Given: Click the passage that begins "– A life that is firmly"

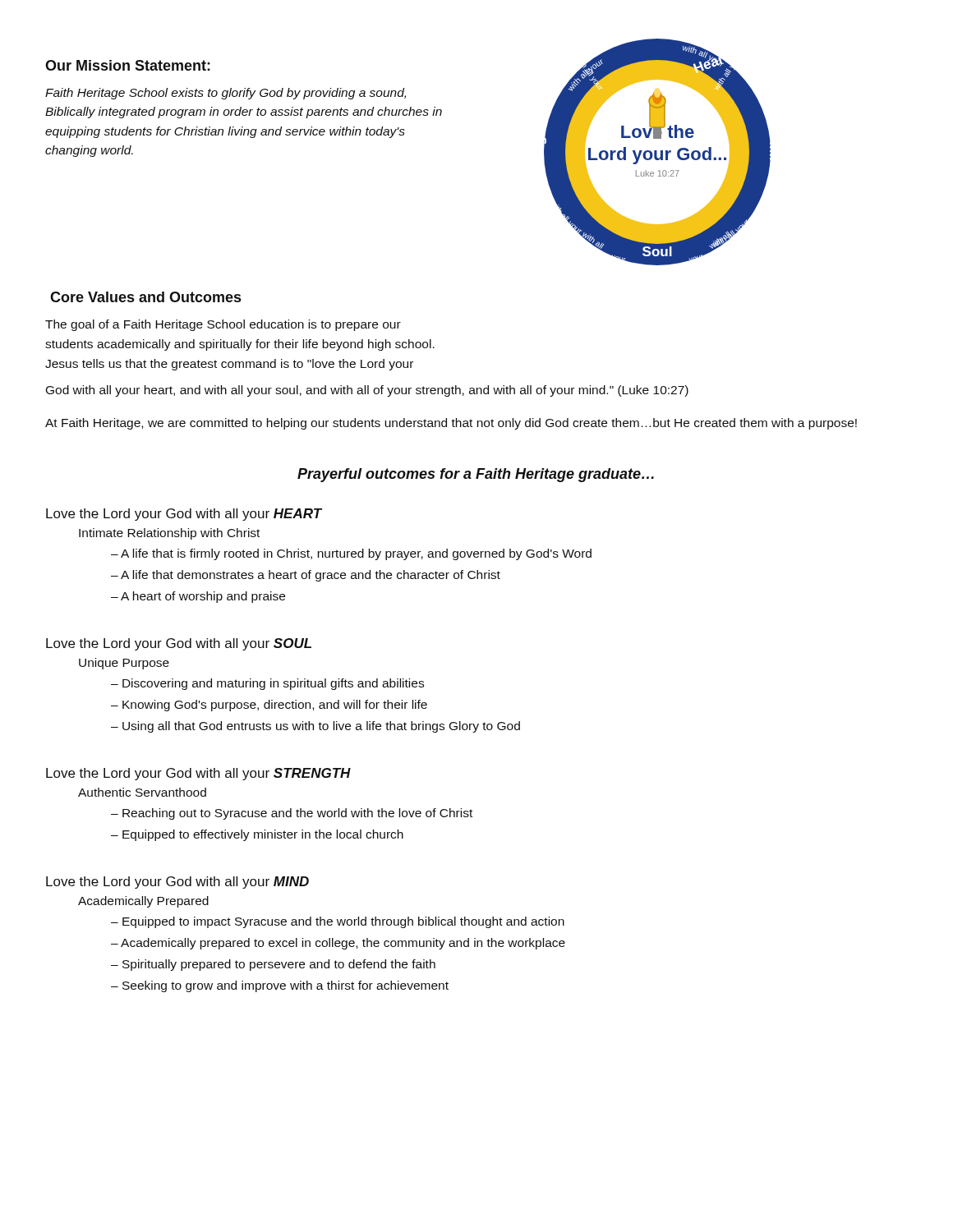Looking at the screenshot, I should 352,553.
